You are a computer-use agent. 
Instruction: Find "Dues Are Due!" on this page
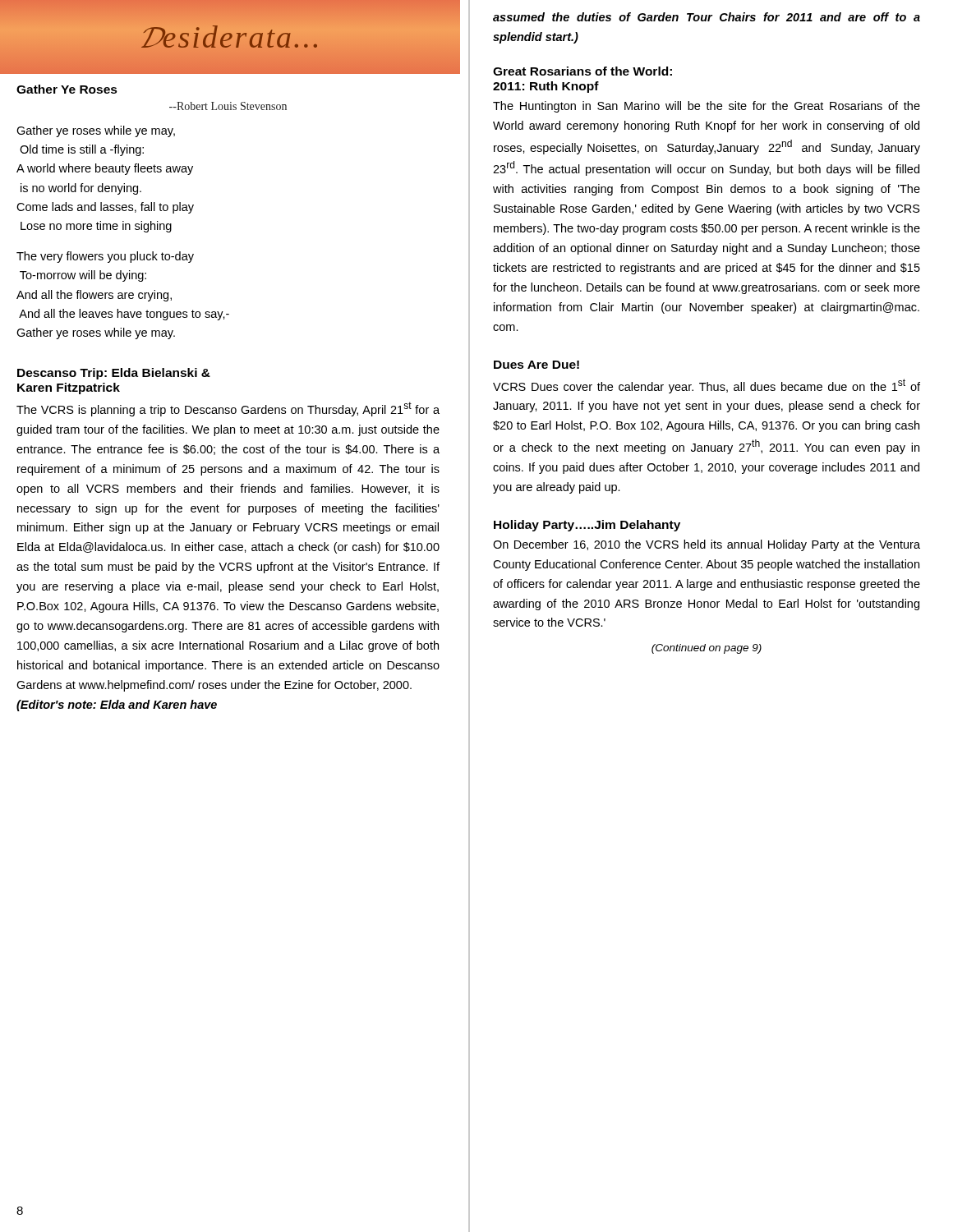537,364
